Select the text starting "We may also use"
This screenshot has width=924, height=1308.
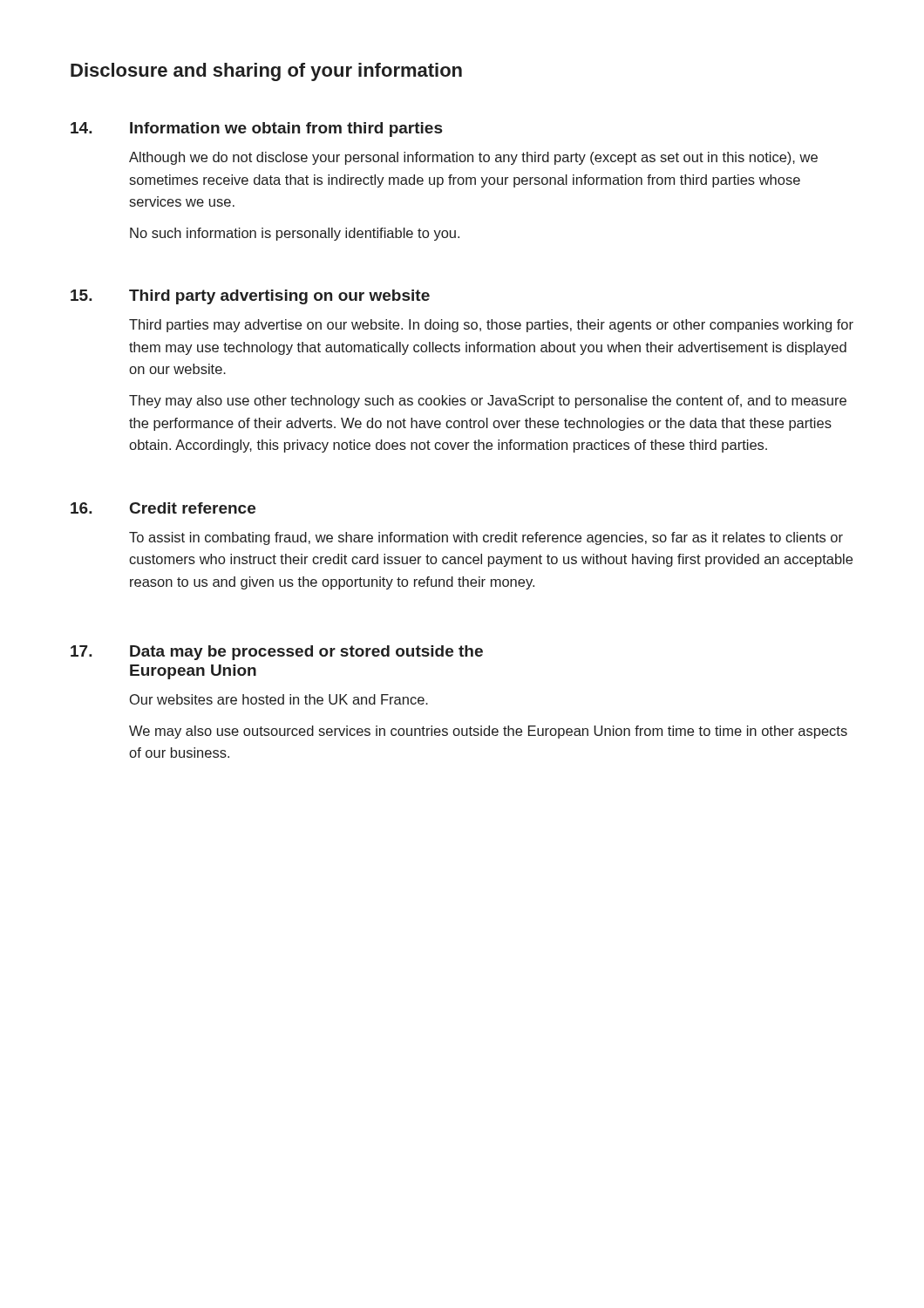pos(488,742)
